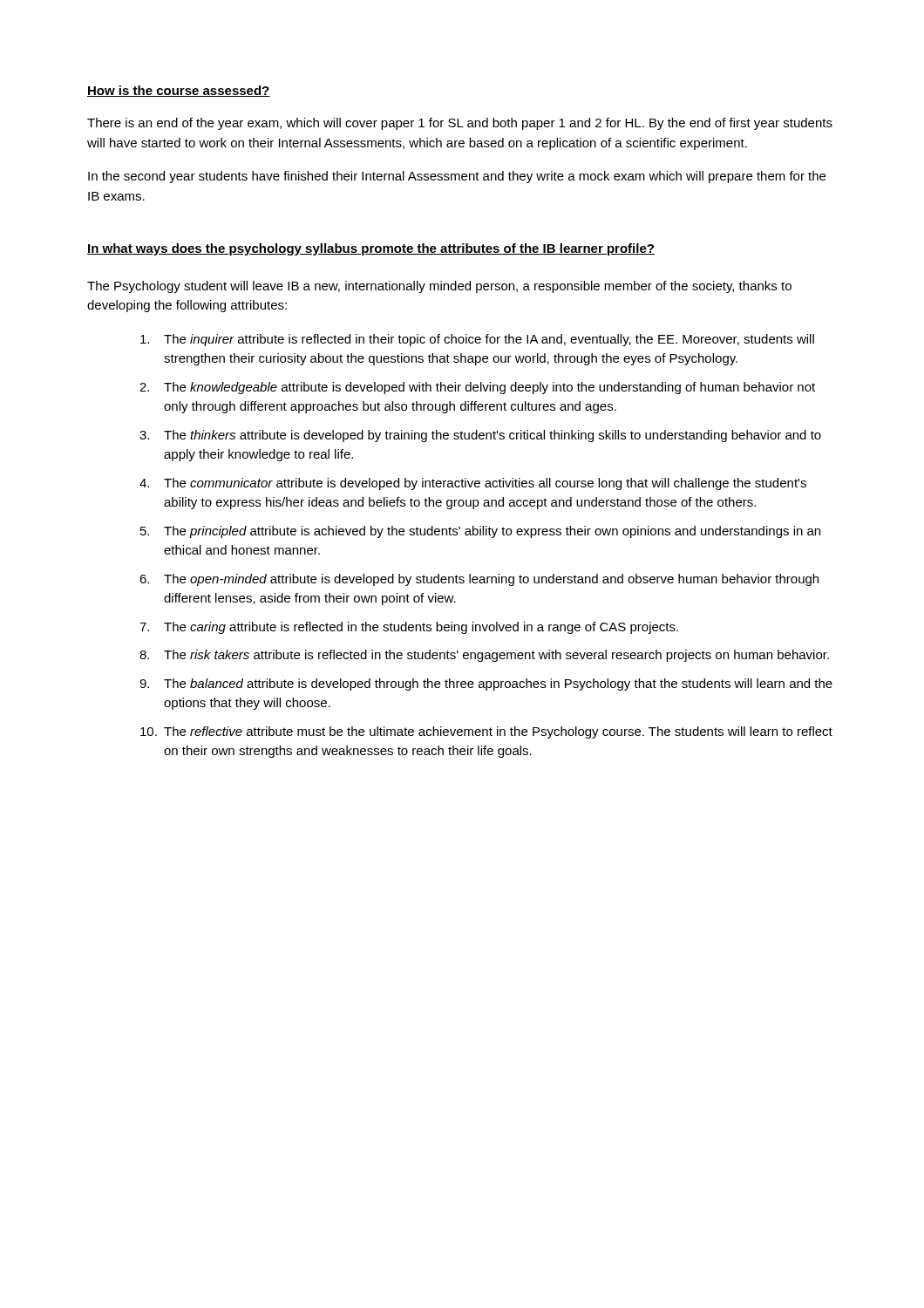
Task: Point to the text starting "The thinkers attribute"
Action: 500,445
